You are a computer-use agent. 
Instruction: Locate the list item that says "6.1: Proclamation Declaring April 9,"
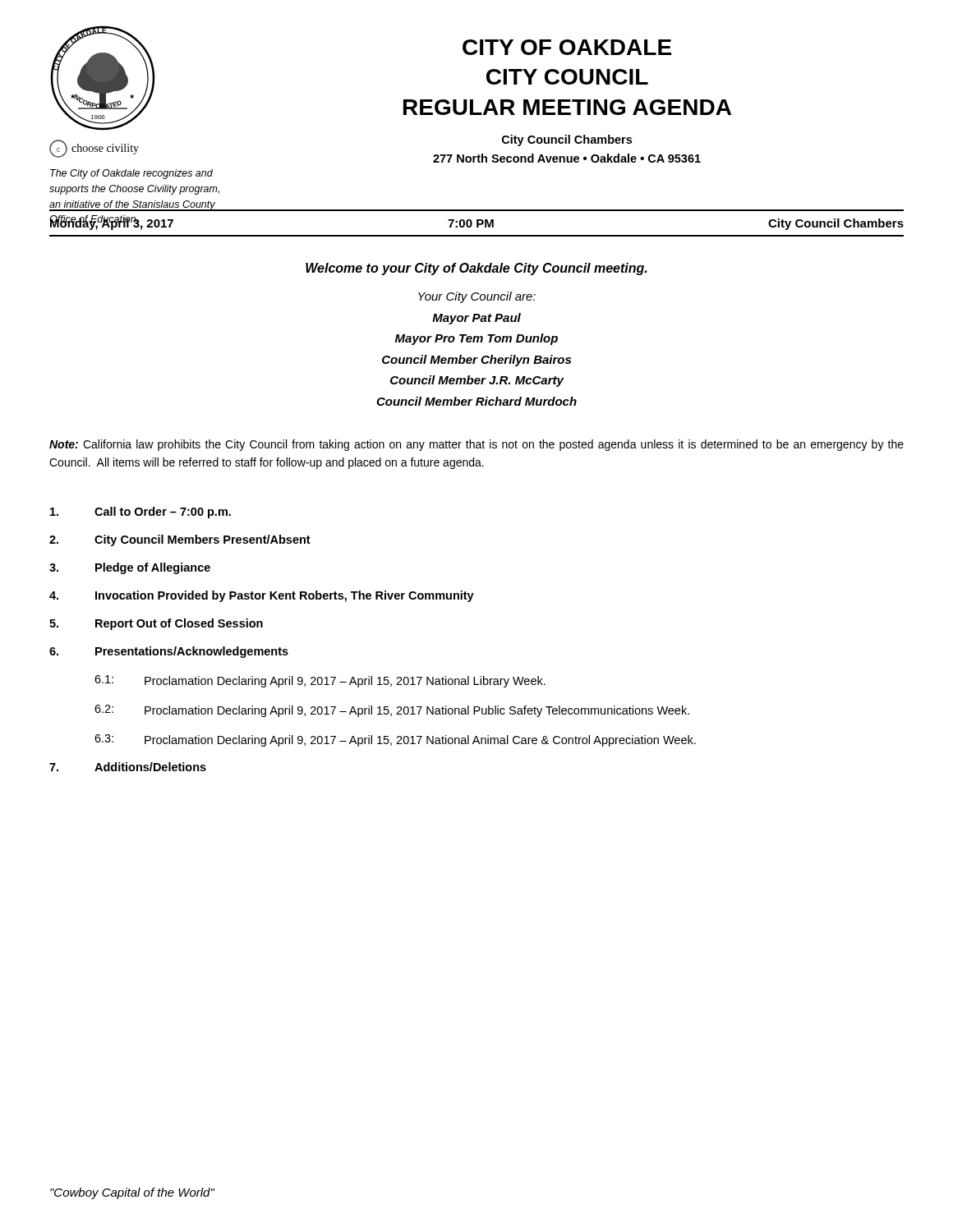click(x=499, y=682)
